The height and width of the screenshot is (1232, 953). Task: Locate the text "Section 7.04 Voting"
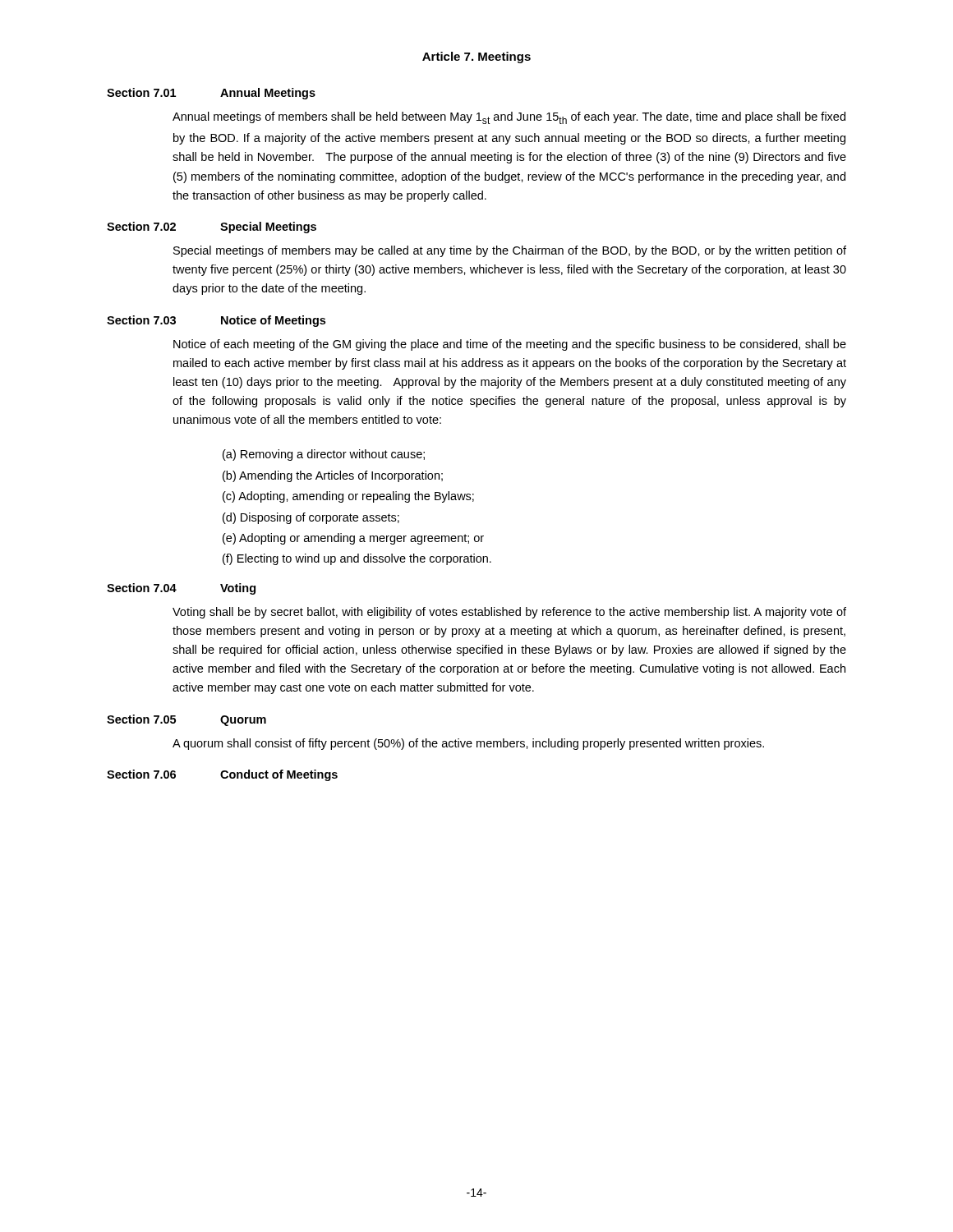pos(182,588)
